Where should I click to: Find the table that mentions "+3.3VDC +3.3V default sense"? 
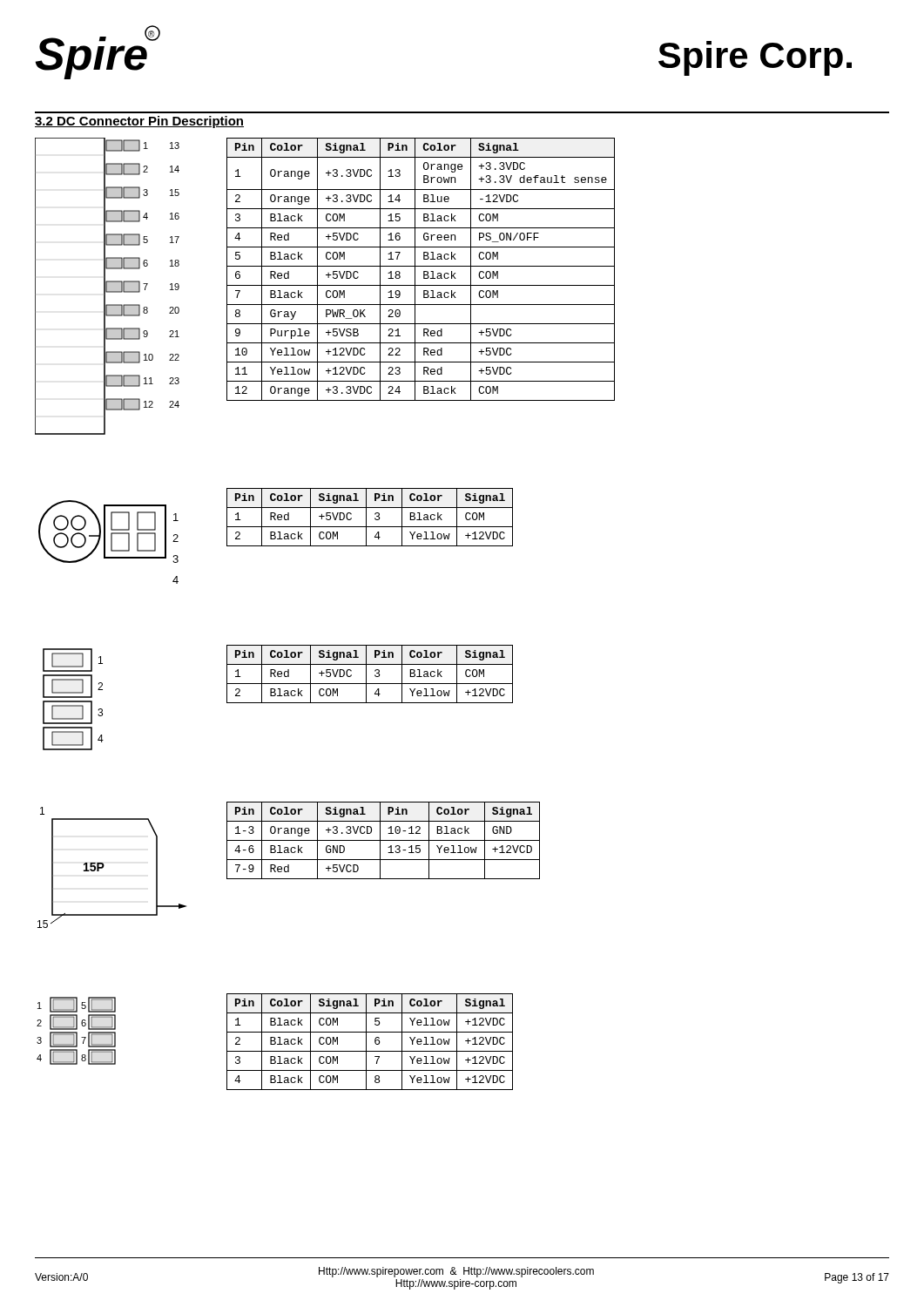(558, 296)
